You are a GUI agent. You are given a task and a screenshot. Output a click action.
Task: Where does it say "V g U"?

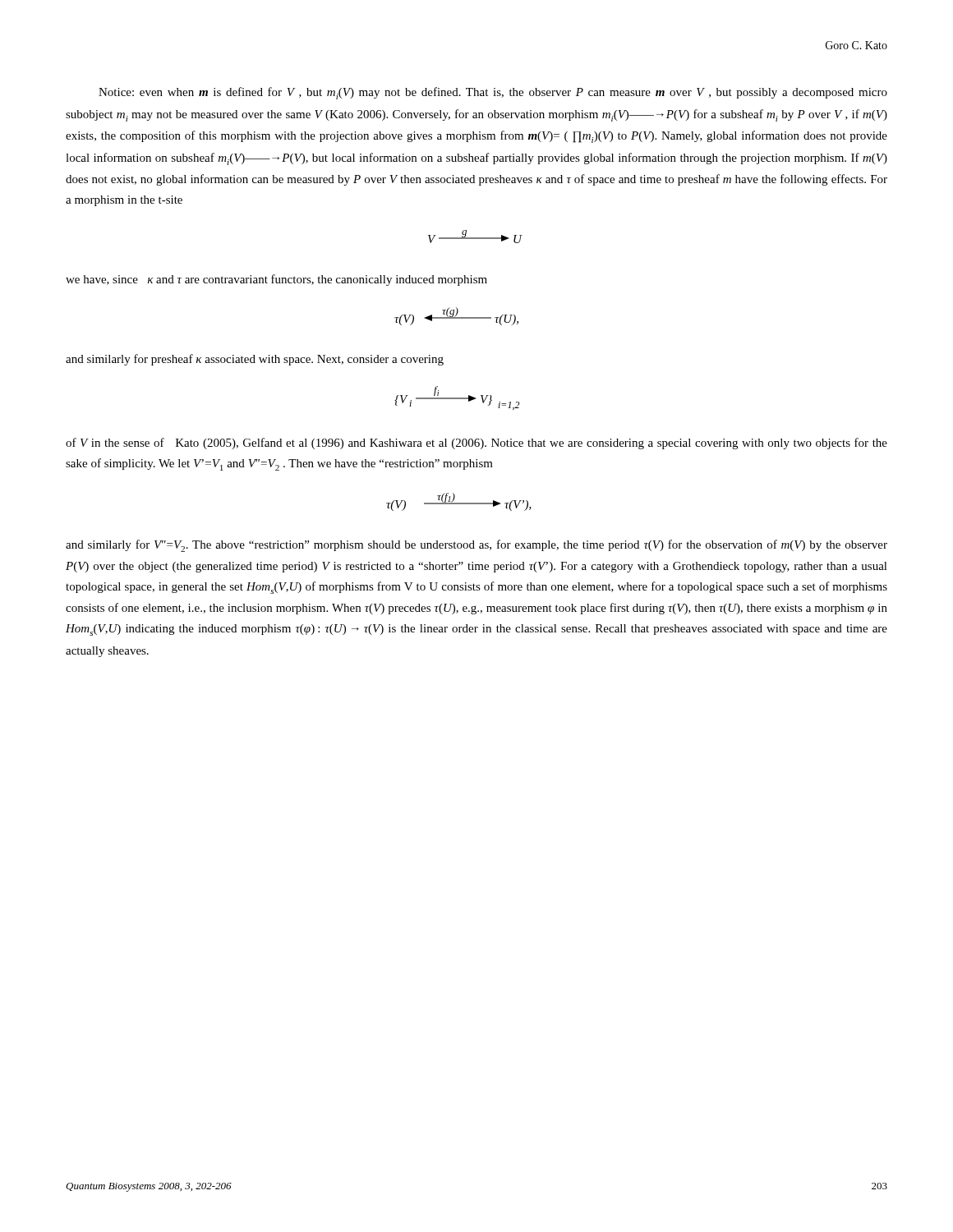point(476,240)
